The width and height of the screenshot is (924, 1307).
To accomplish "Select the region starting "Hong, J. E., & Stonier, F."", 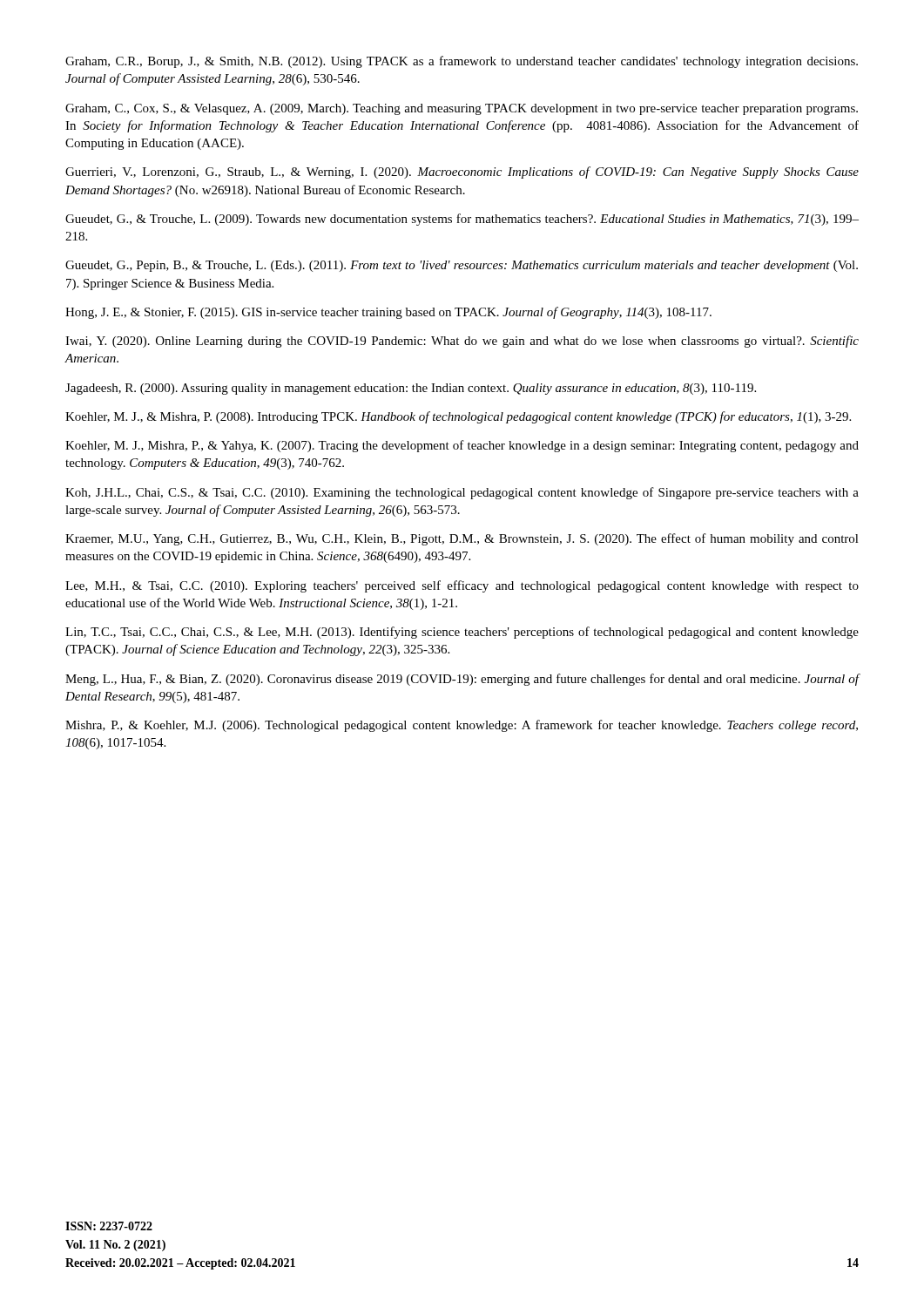I will (x=389, y=312).
